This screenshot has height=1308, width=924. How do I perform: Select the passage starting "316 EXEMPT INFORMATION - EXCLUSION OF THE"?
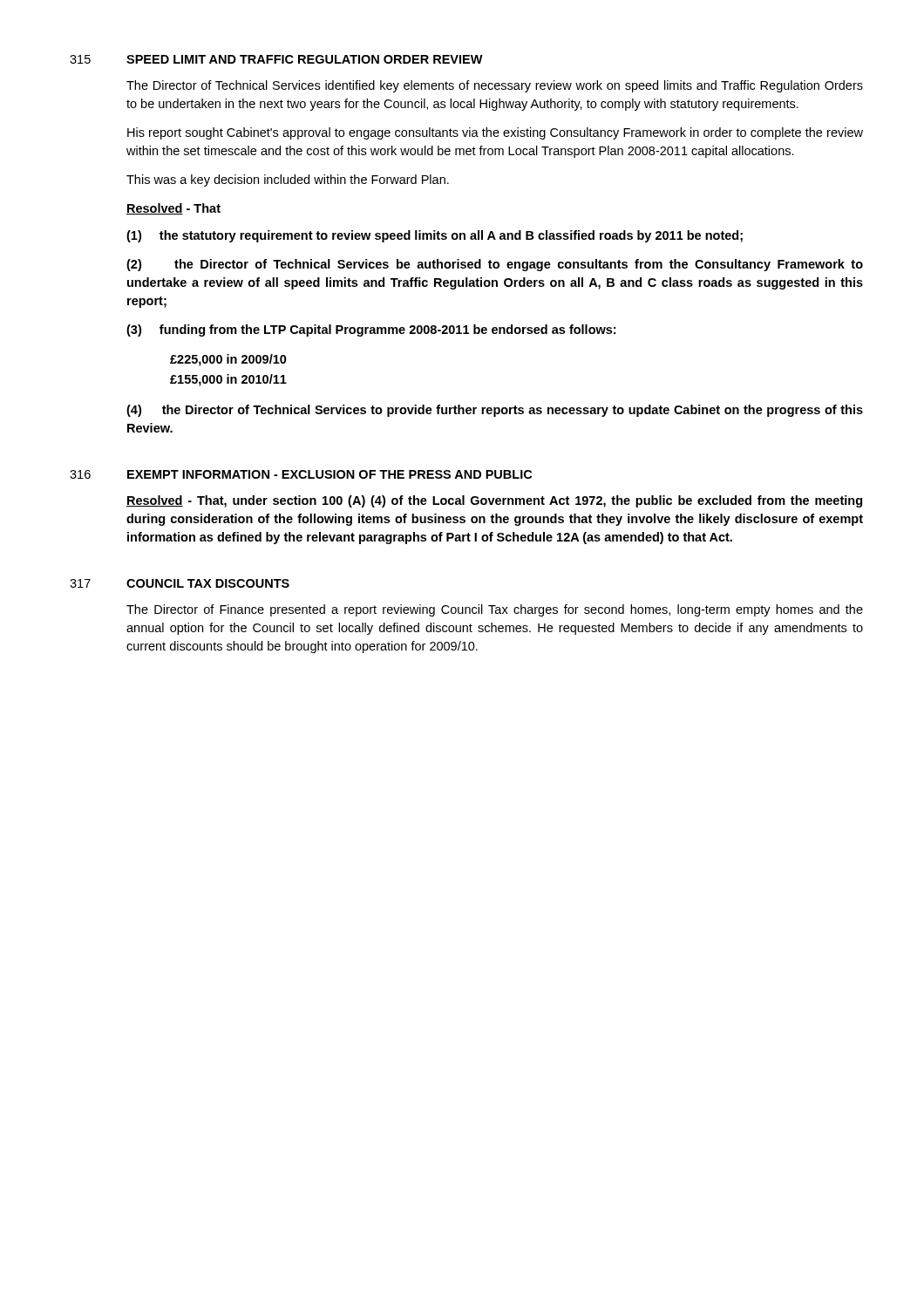466,474
